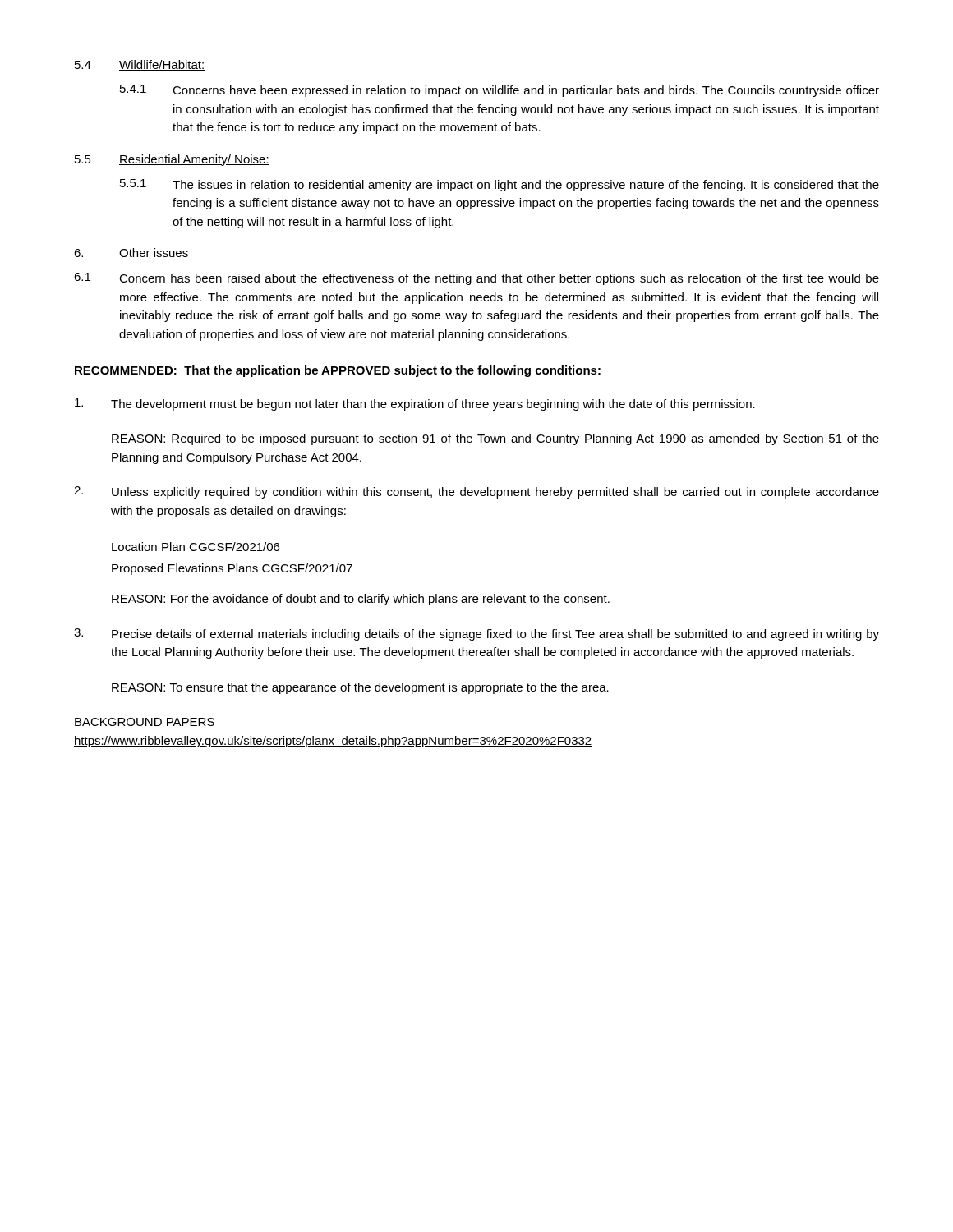Point to the element starting "1 Concern has been raised about the effectiveness"
Viewport: 953px width, 1232px height.
click(x=476, y=306)
